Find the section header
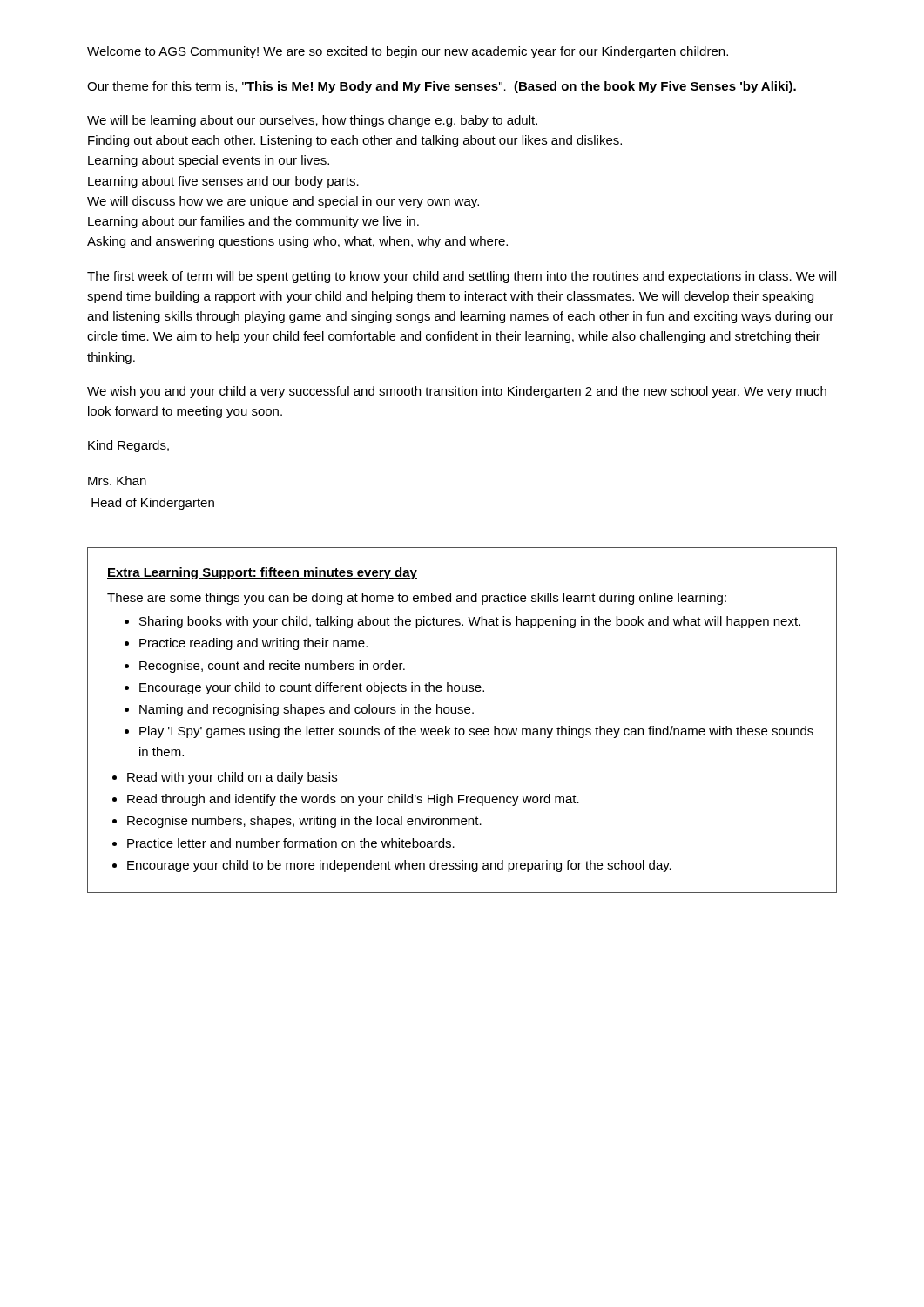Viewport: 924px width, 1307px height. pos(262,572)
